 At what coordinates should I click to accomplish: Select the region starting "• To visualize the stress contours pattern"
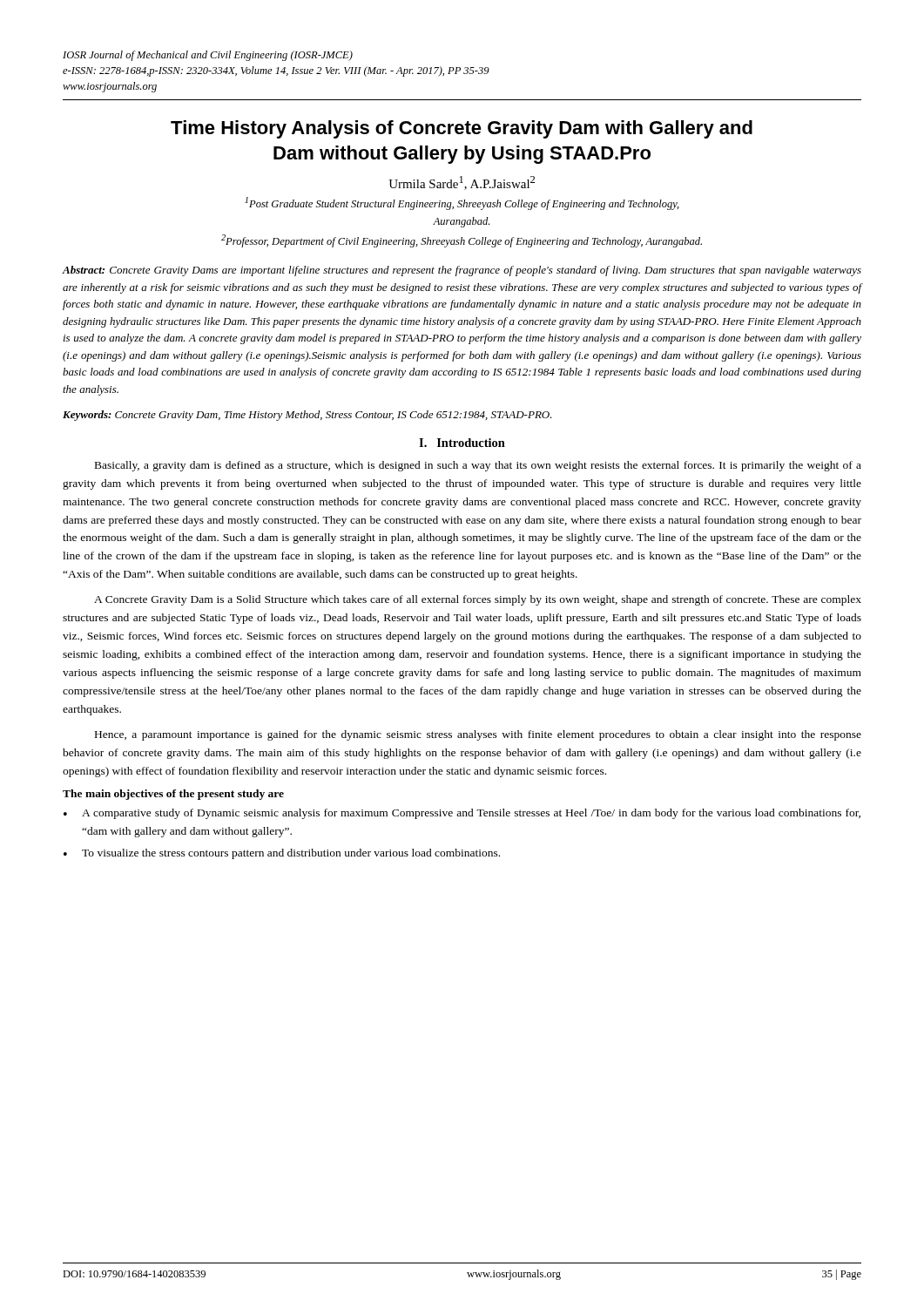[x=462, y=855]
